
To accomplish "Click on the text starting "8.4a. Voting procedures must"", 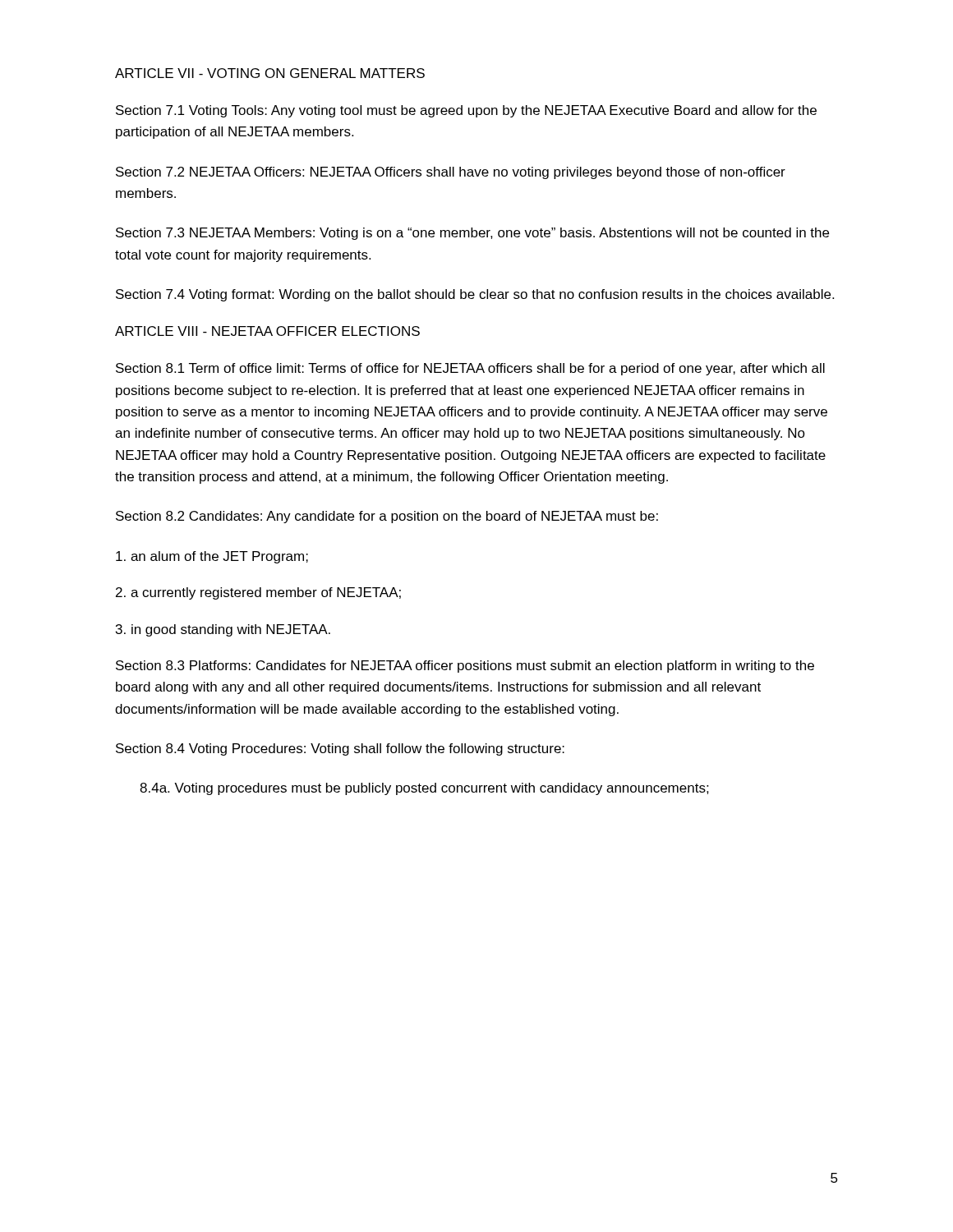I will pyautogui.click(x=425, y=788).
